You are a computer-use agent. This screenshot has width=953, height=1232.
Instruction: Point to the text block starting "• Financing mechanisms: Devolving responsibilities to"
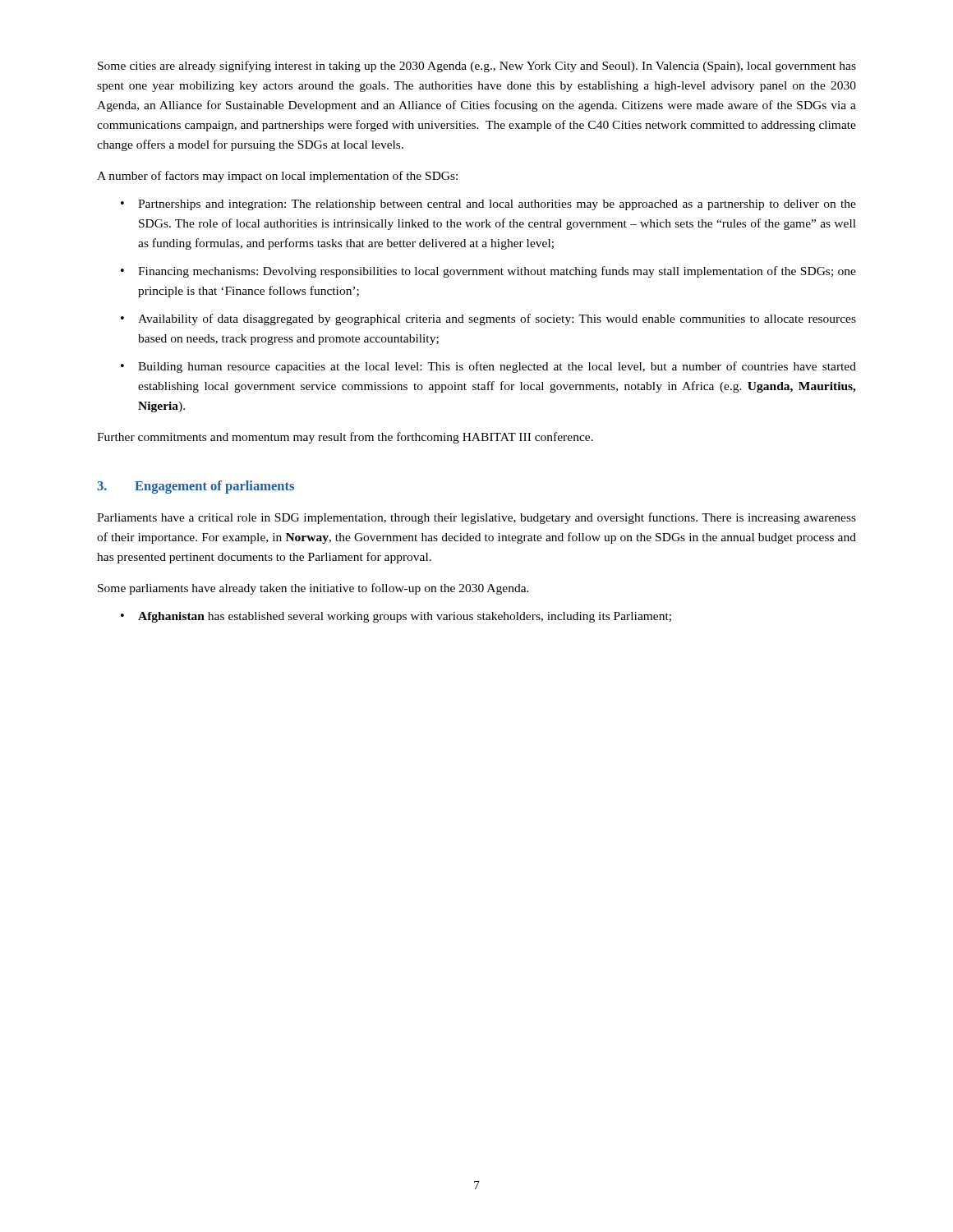(x=488, y=281)
